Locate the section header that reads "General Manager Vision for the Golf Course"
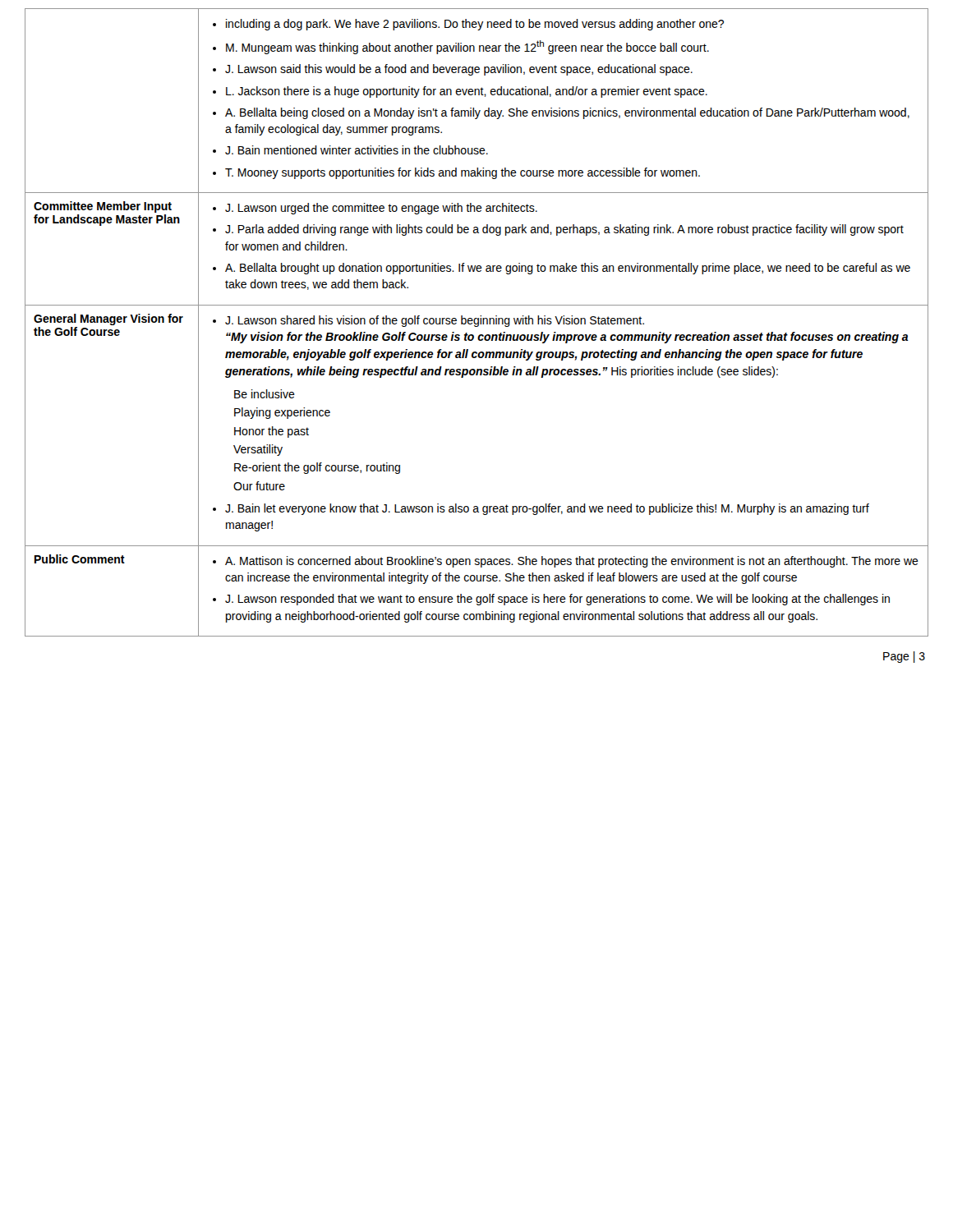 108,325
